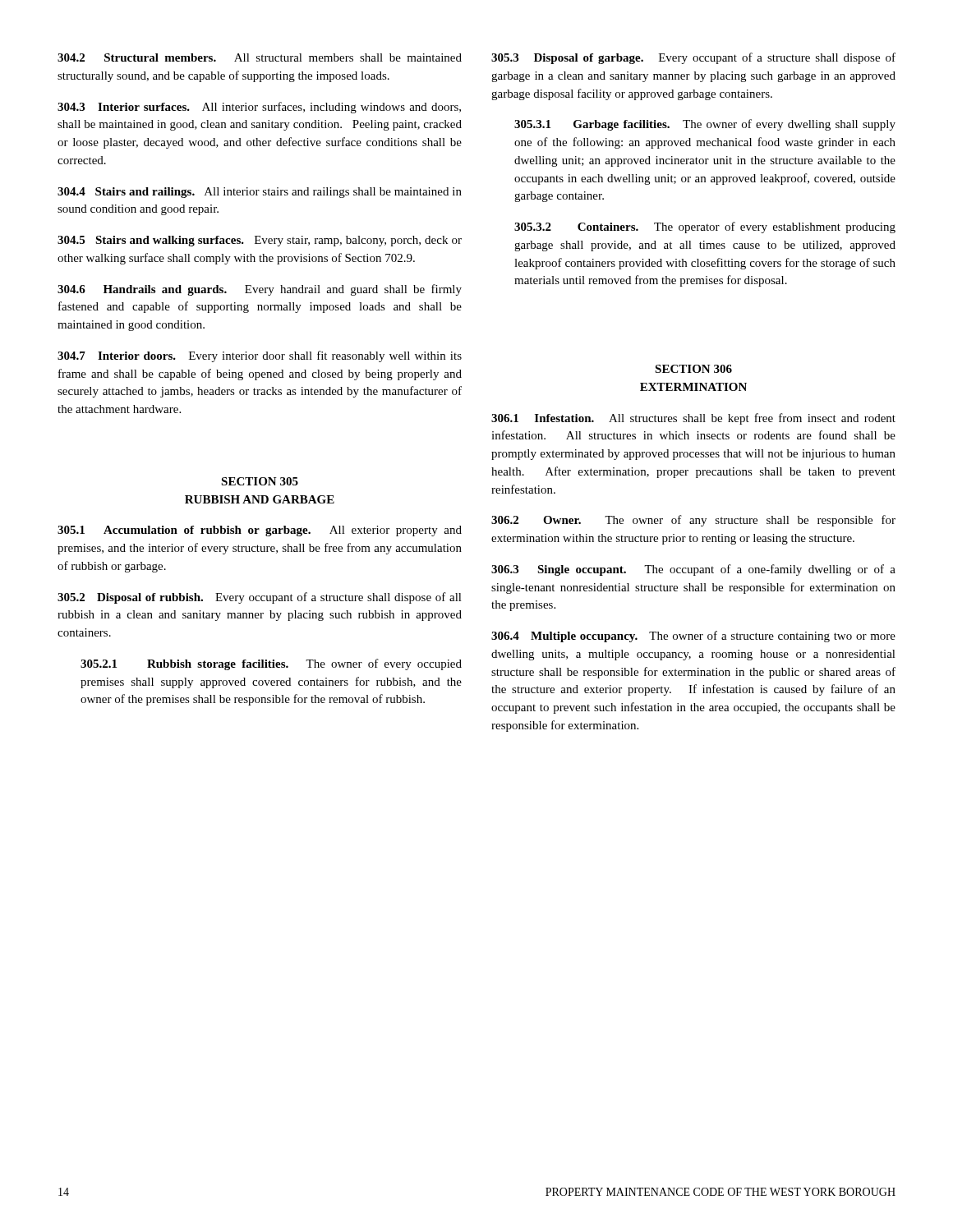Click on the list item that reads "304.5 Stairs and walking surfaces. Every stair,"

coord(260,249)
